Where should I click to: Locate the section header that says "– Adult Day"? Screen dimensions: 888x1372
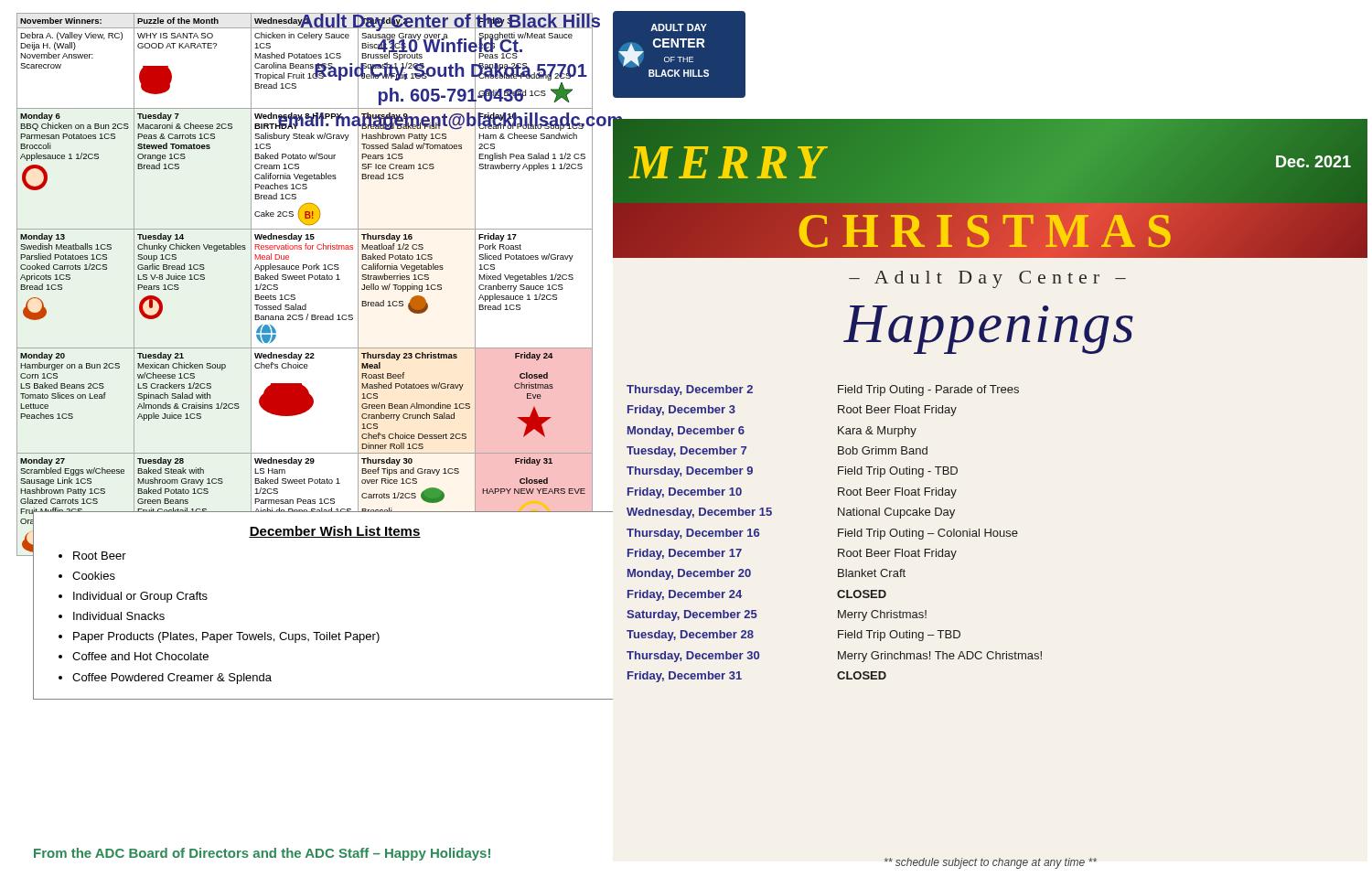click(990, 277)
